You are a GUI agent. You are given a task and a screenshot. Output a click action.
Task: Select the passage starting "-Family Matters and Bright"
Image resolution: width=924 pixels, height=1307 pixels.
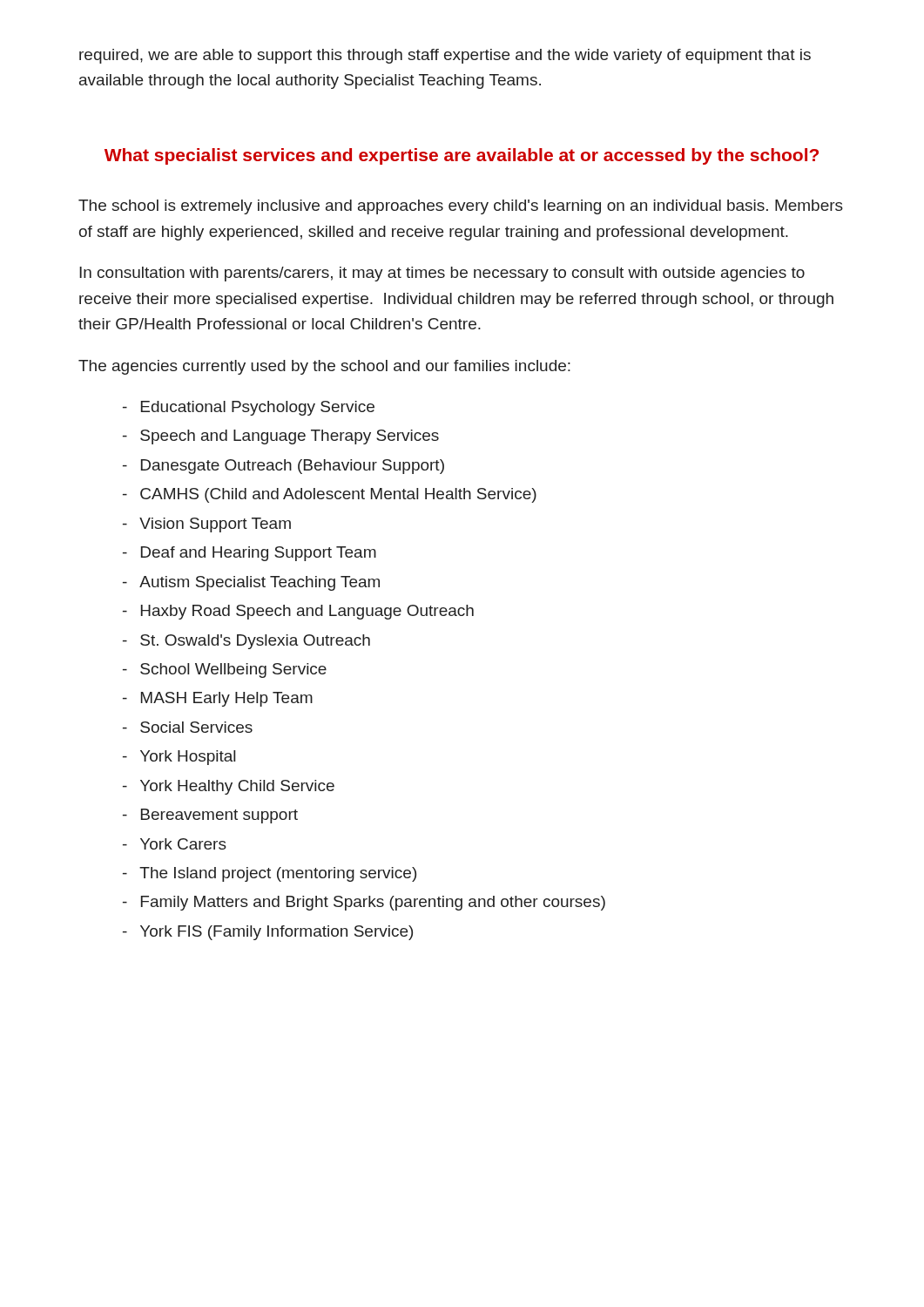(364, 902)
